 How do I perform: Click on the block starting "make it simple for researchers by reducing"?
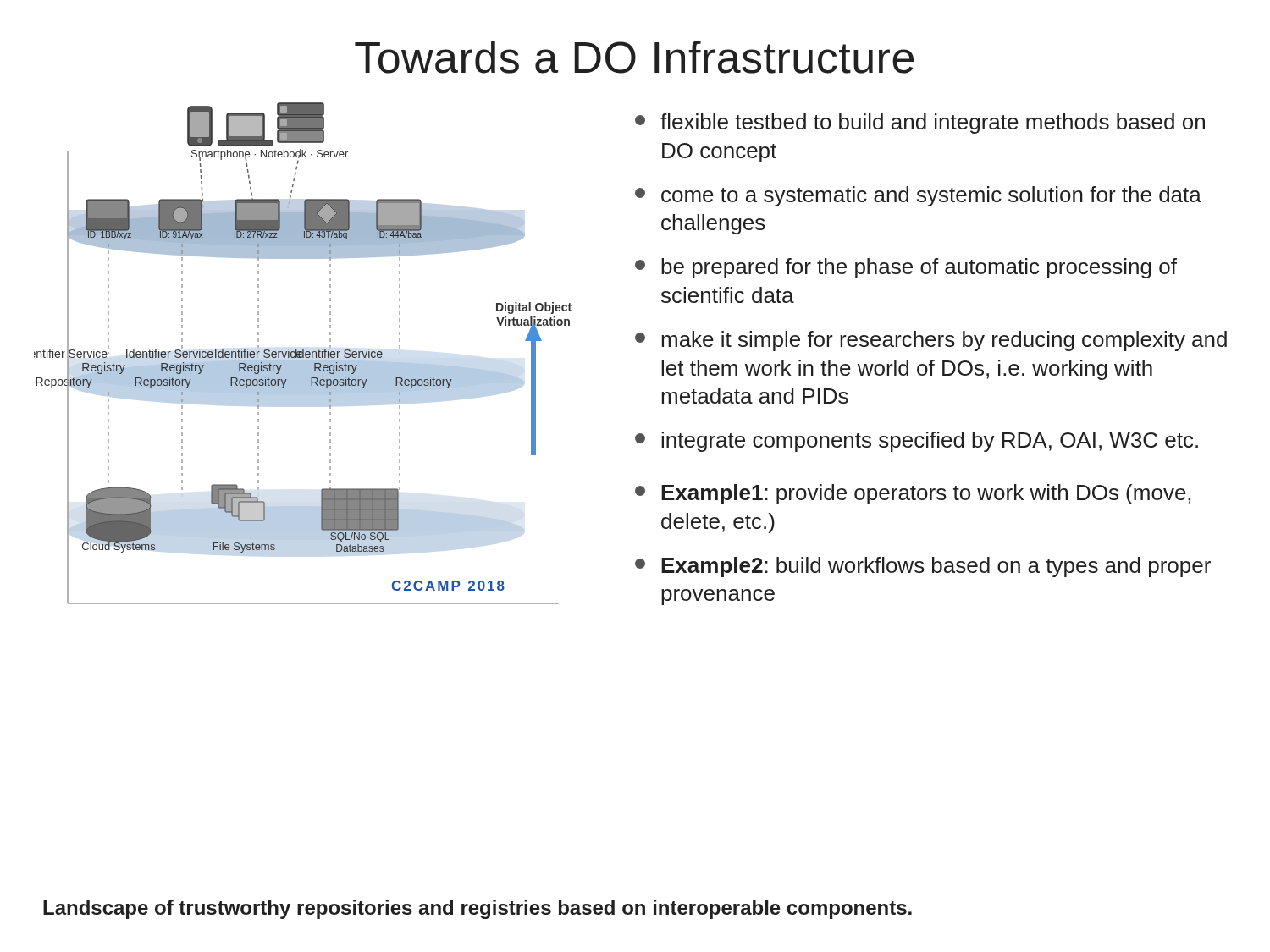[936, 369]
